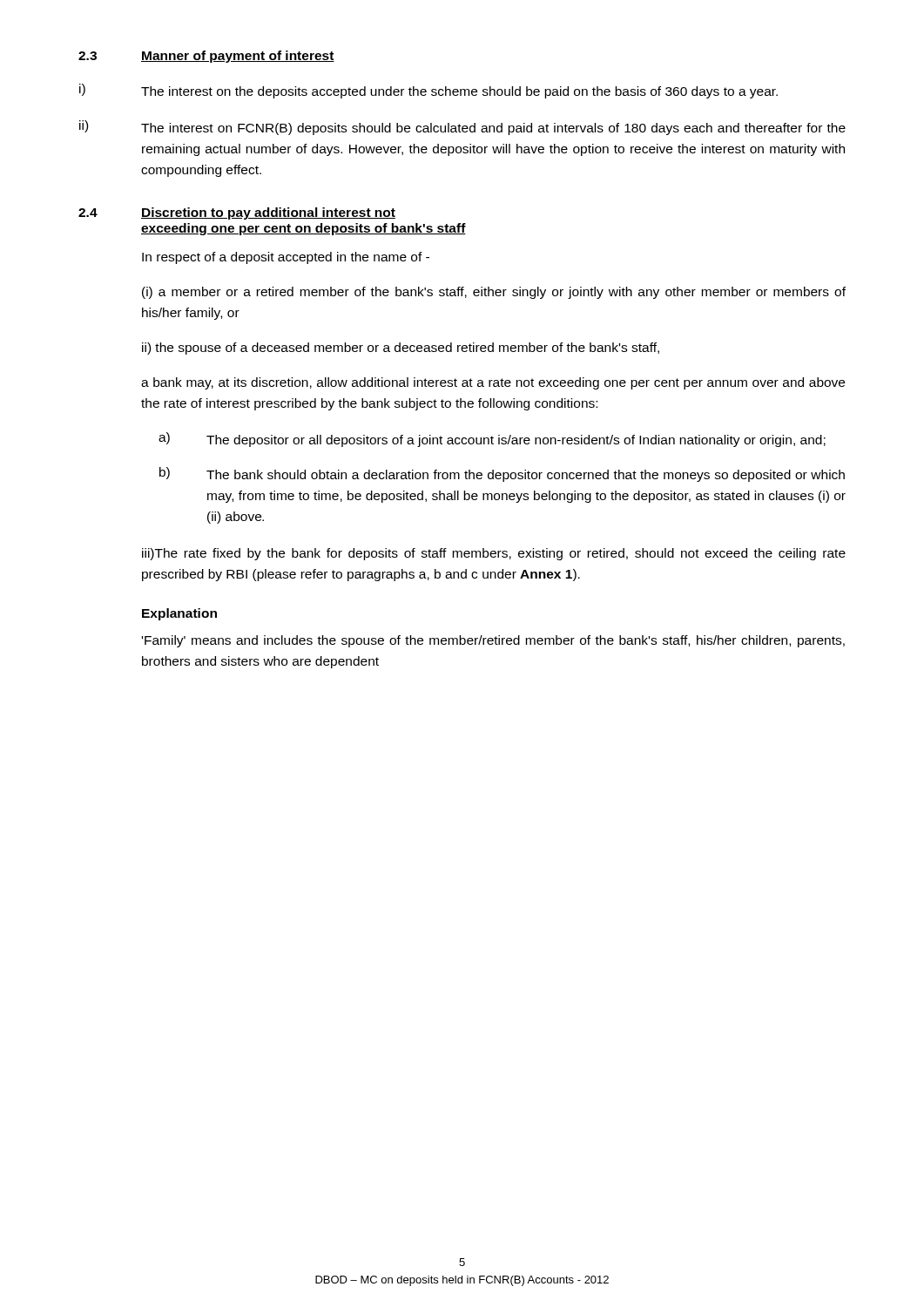Image resolution: width=924 pixels, height=1307 pixels.
Task: Locate the block of text that opens with "a) The depositor or all depositors of"
Action: [x=493, y=440]
